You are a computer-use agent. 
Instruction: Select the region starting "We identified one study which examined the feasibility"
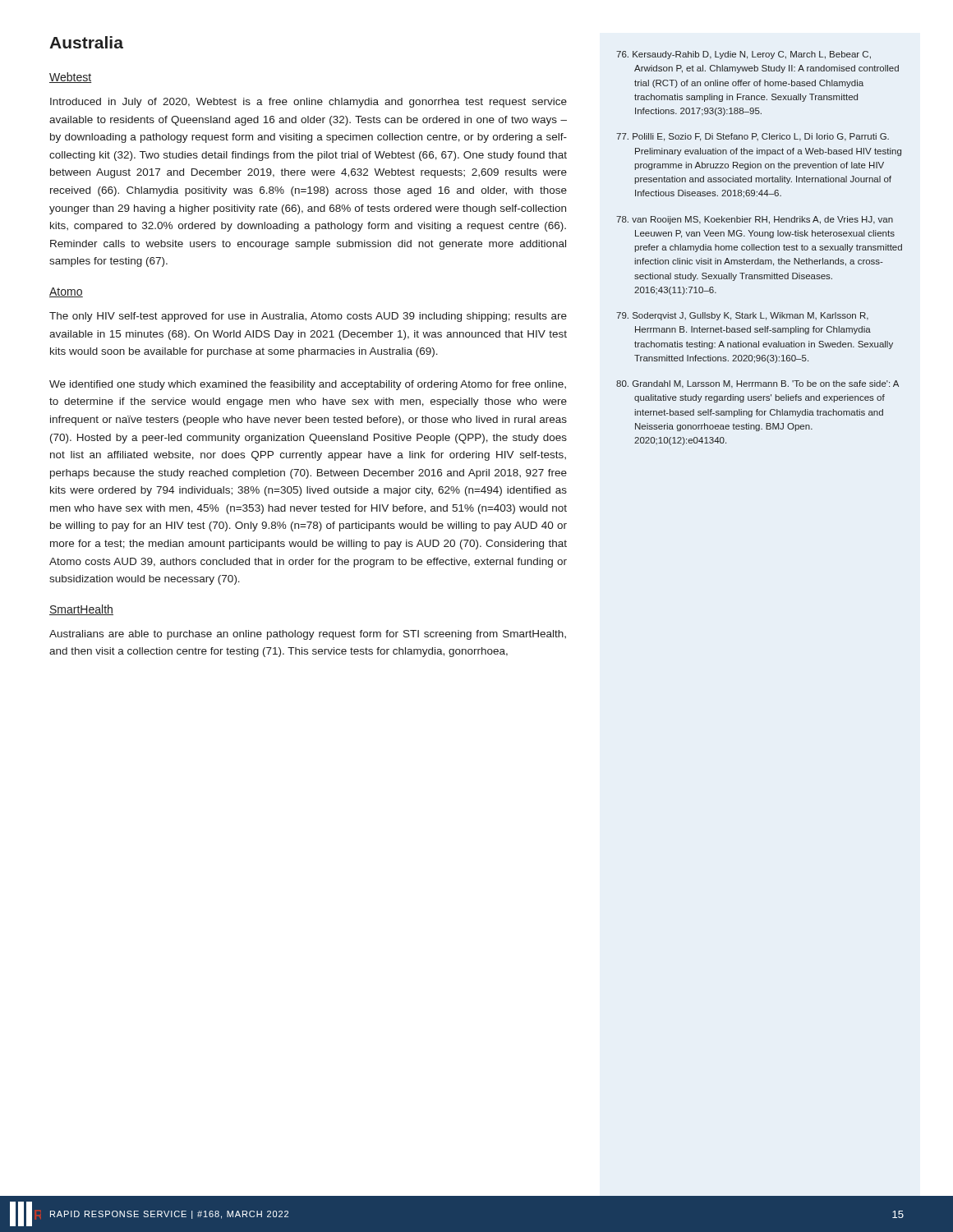click(308, 481)
